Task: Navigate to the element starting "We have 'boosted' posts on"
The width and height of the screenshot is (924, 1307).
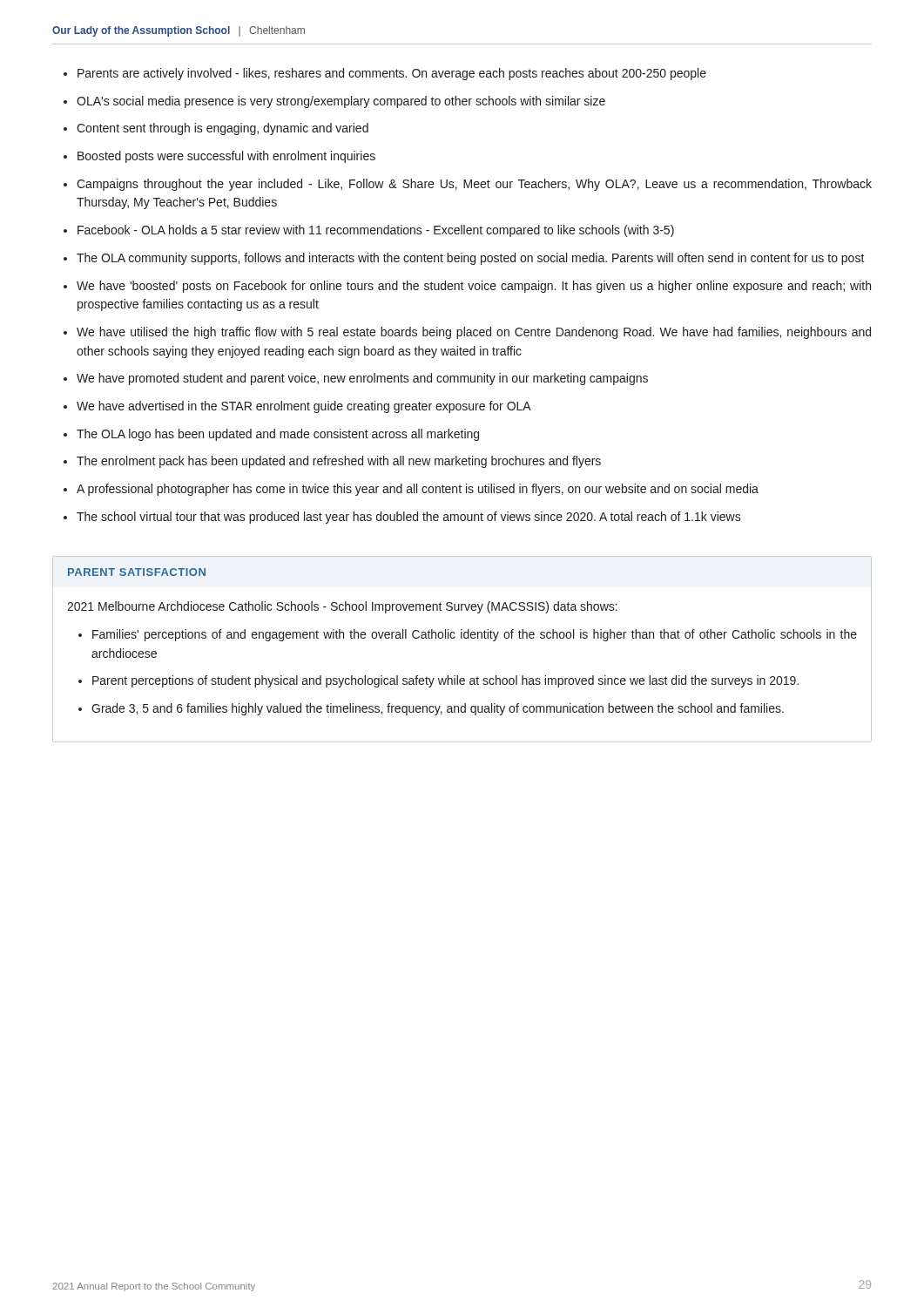Action: pos(474,295)
